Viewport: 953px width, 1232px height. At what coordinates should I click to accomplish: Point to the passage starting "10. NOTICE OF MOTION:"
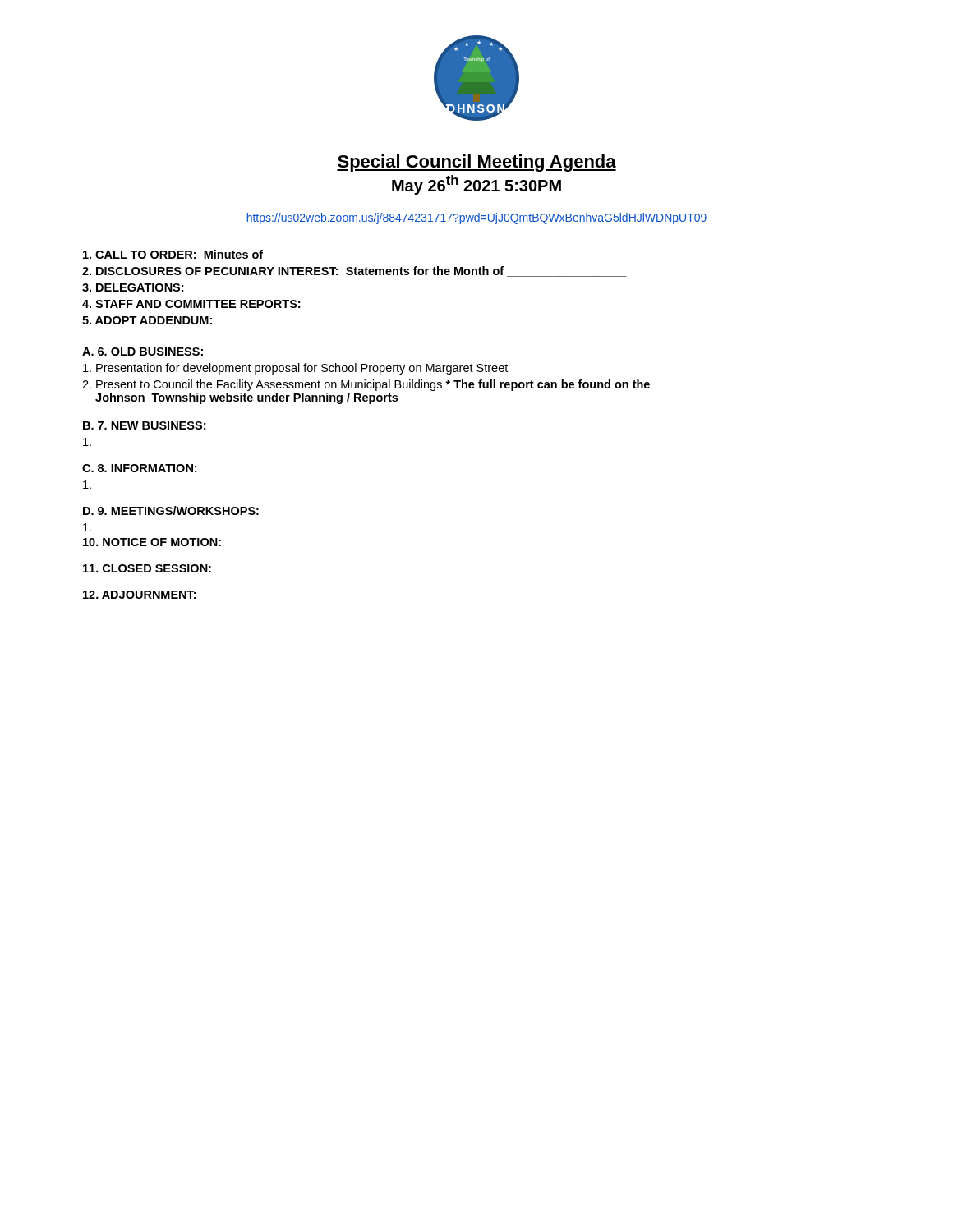[x=152, y=542]
